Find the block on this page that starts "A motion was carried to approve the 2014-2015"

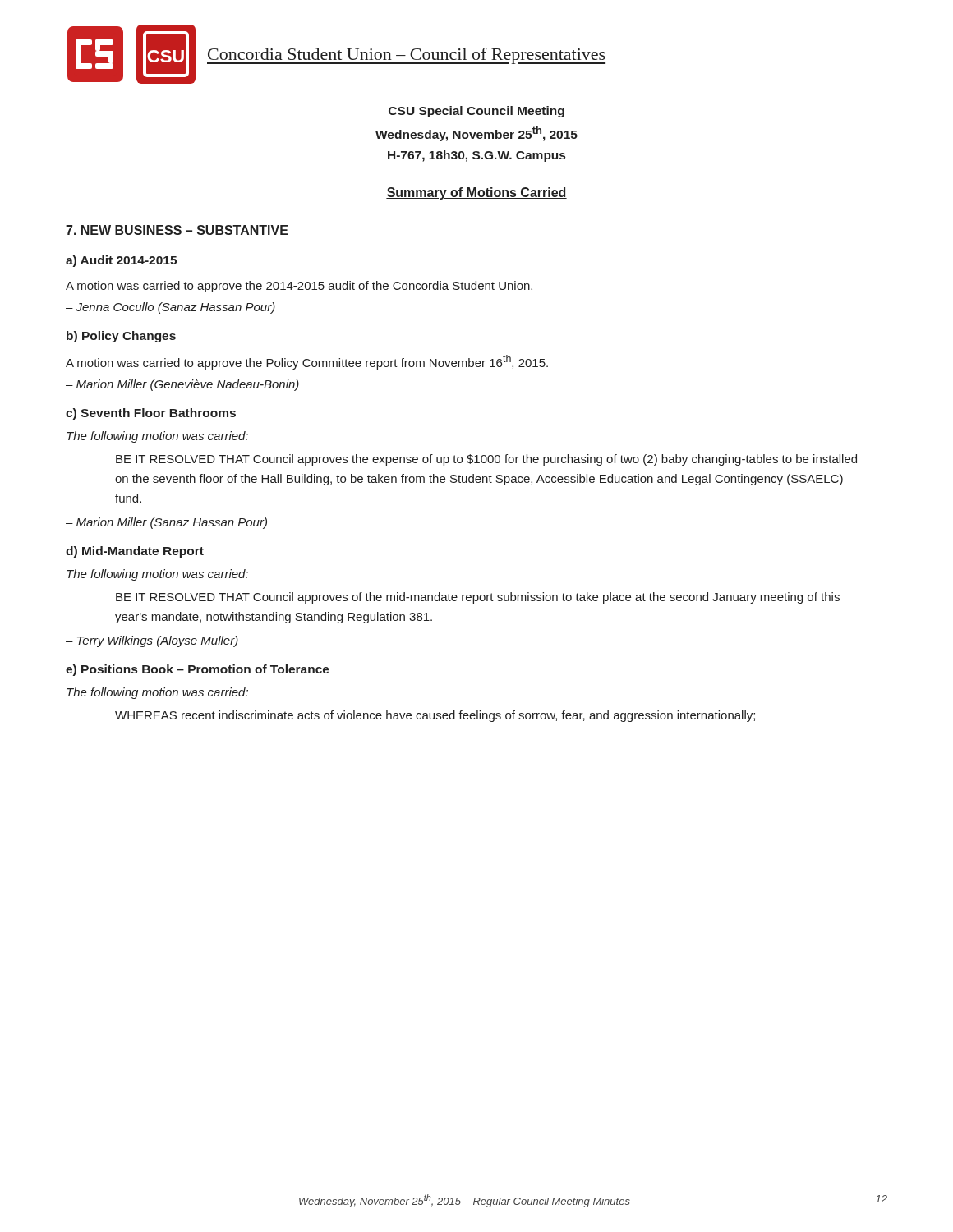[x=300, y=285]
